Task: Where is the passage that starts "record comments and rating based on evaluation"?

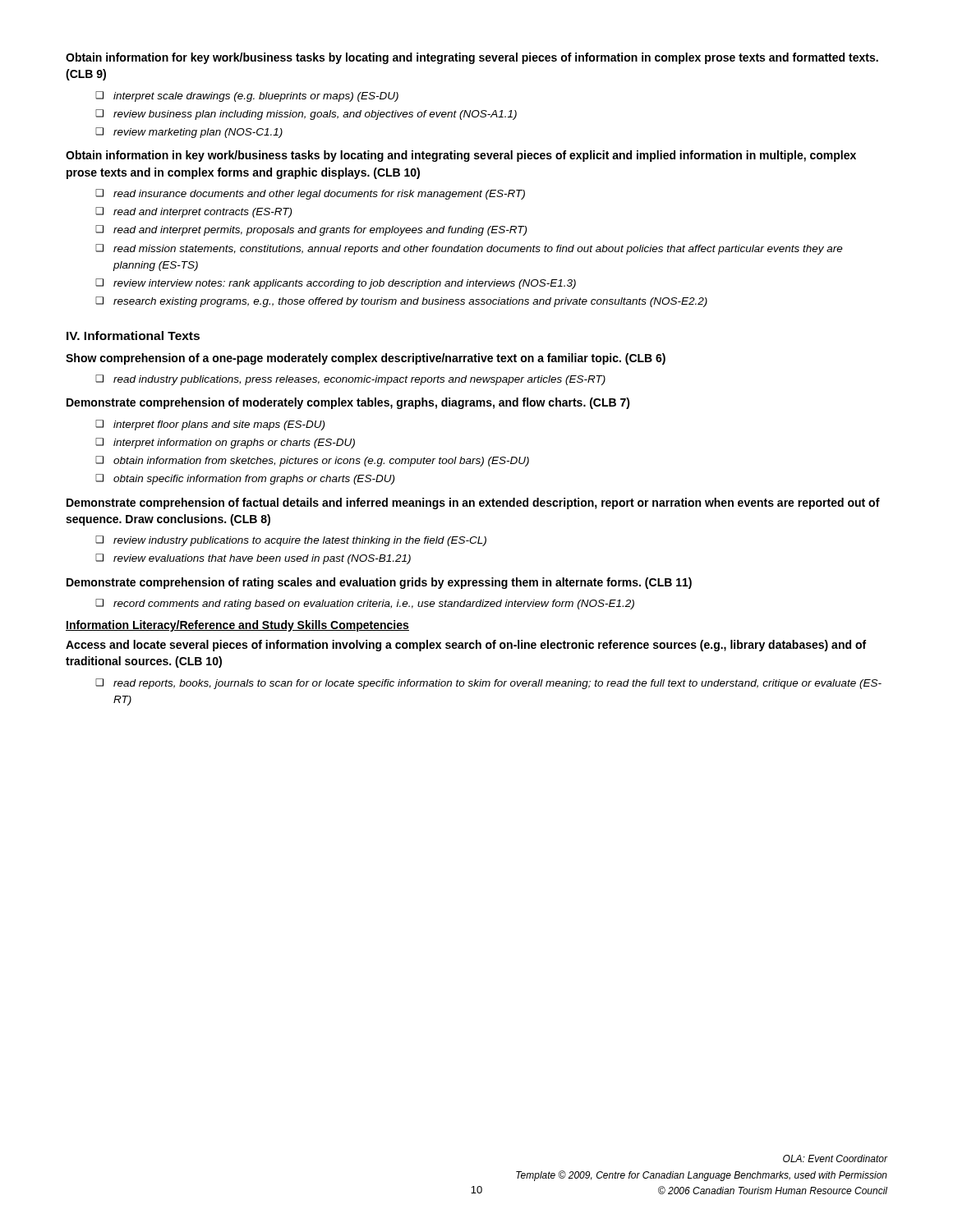Action: pos(374,603)
